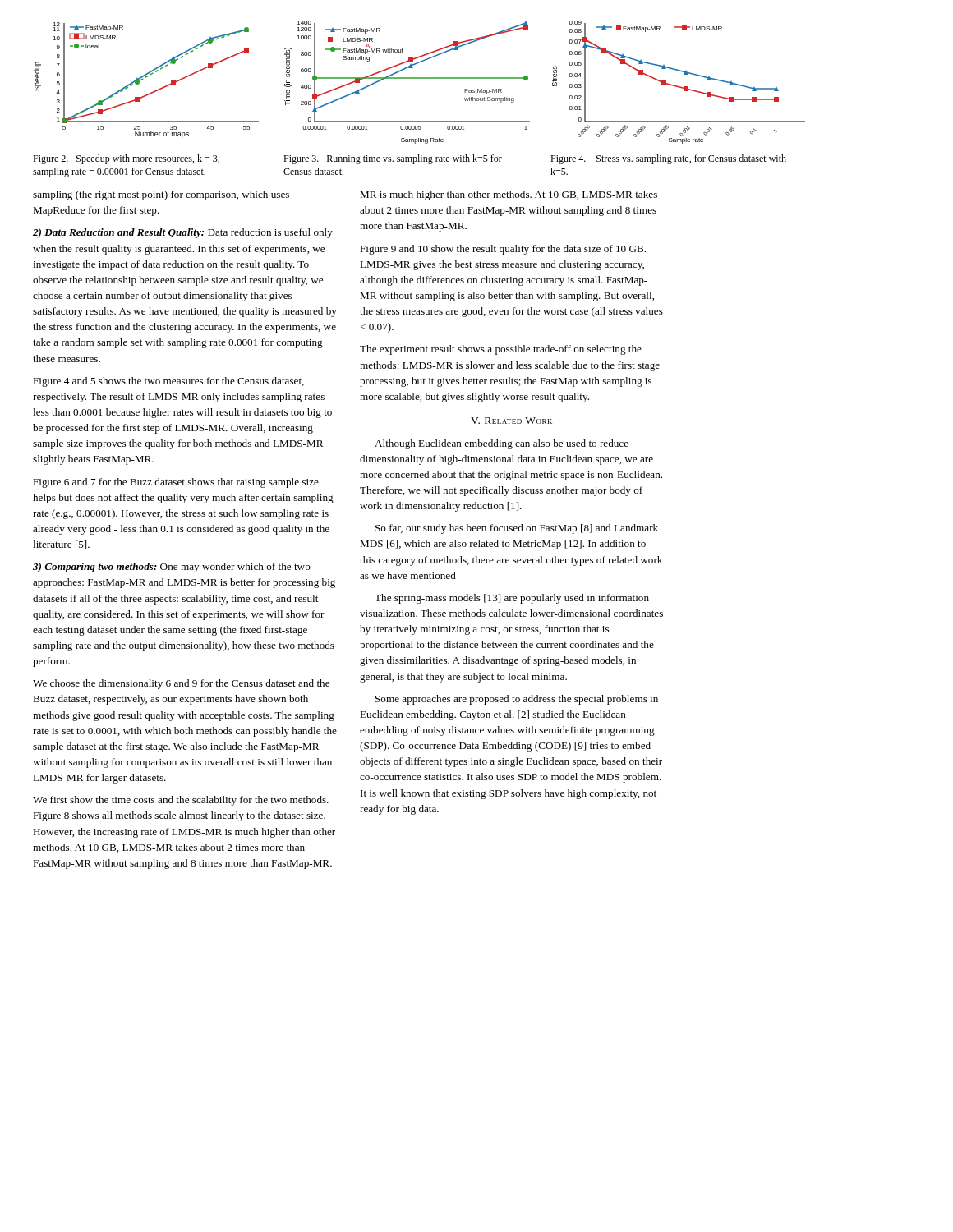Select the text block containing "Figure 6 and 7 for the"
This screenshot has height=1232, width=953.
point(185,513)
